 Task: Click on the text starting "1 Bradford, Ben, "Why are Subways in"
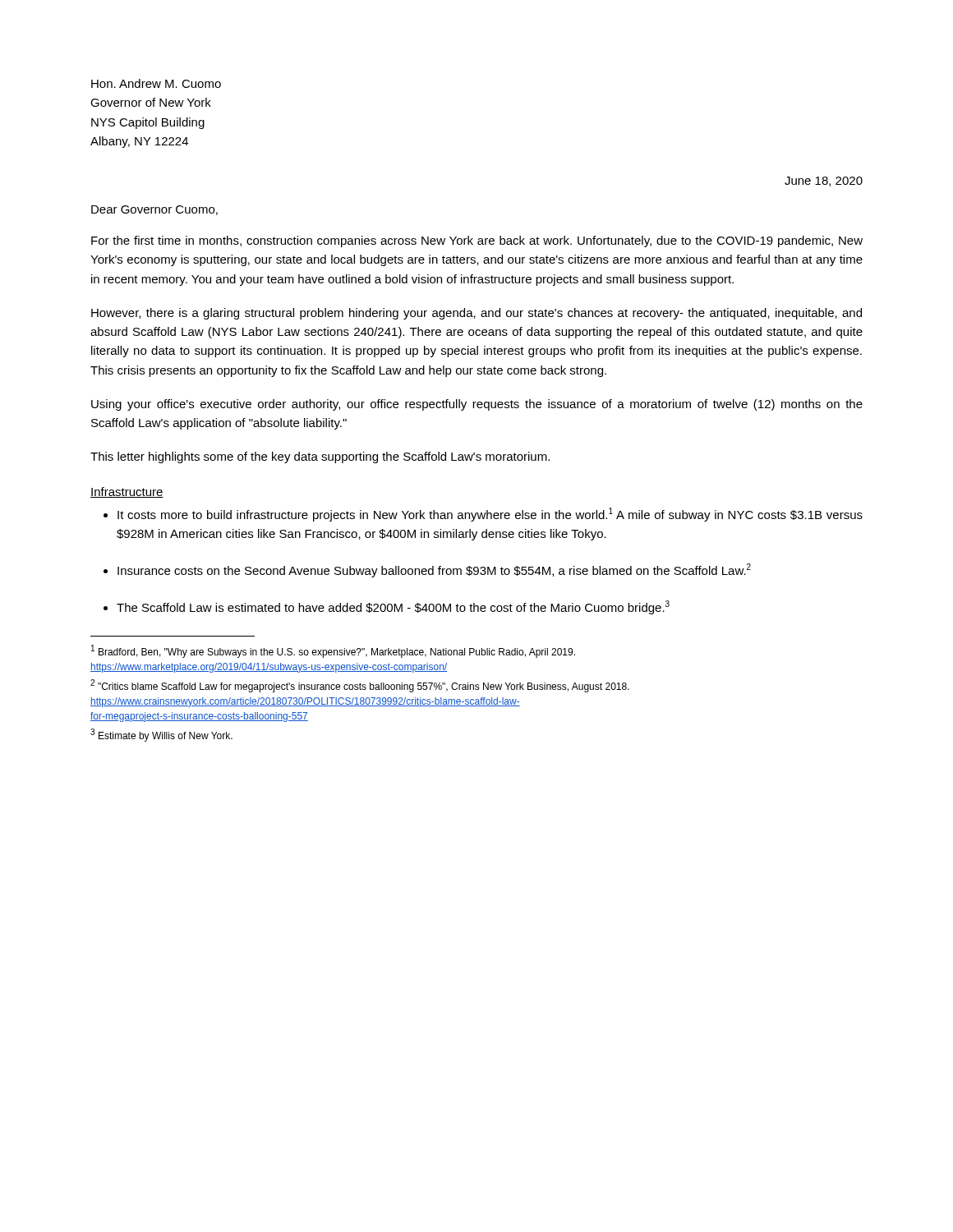click(x=333, y=658)
